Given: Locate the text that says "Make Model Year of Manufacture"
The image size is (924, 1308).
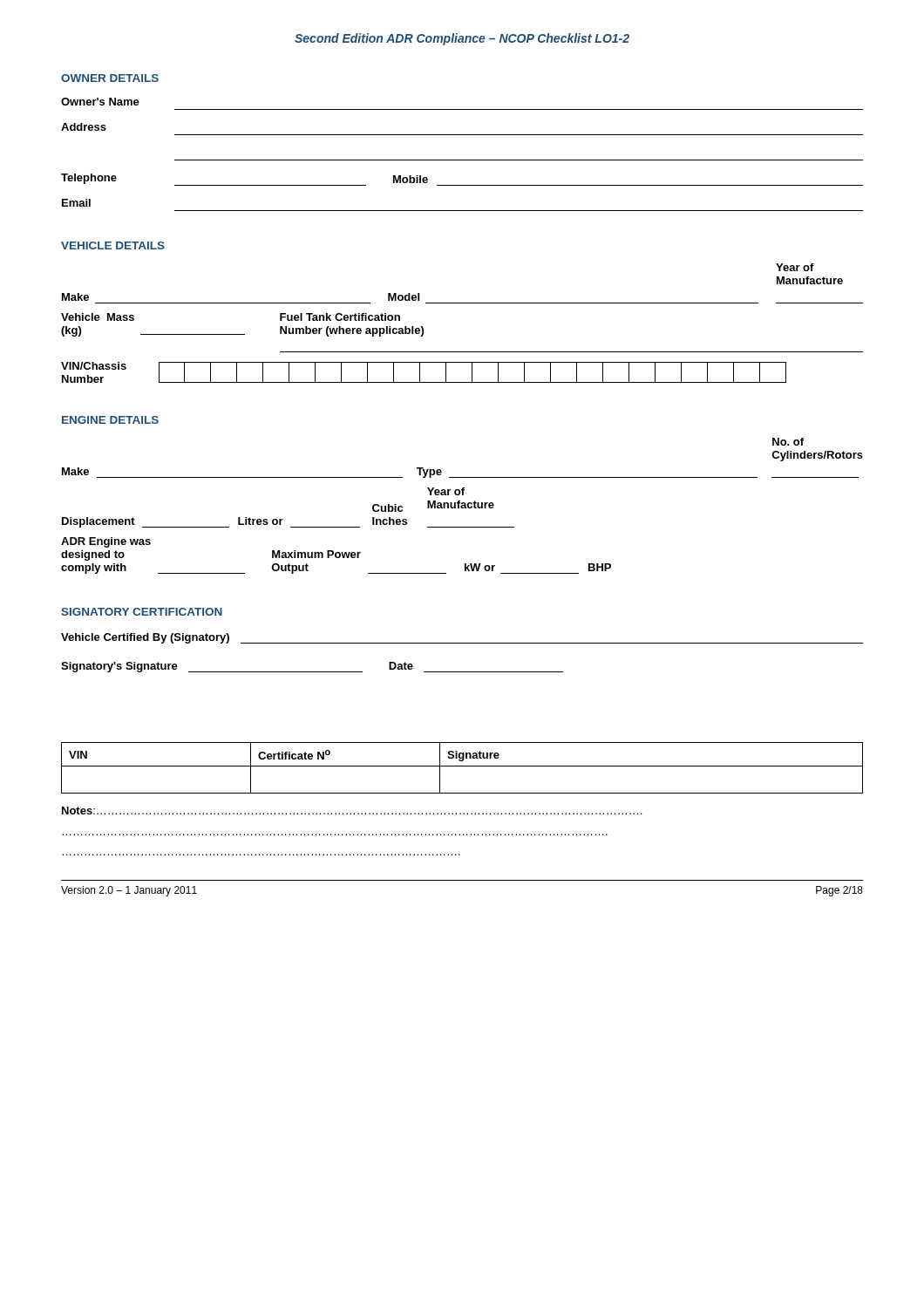Looking at the screenshot, I should (x=795, y=267).
